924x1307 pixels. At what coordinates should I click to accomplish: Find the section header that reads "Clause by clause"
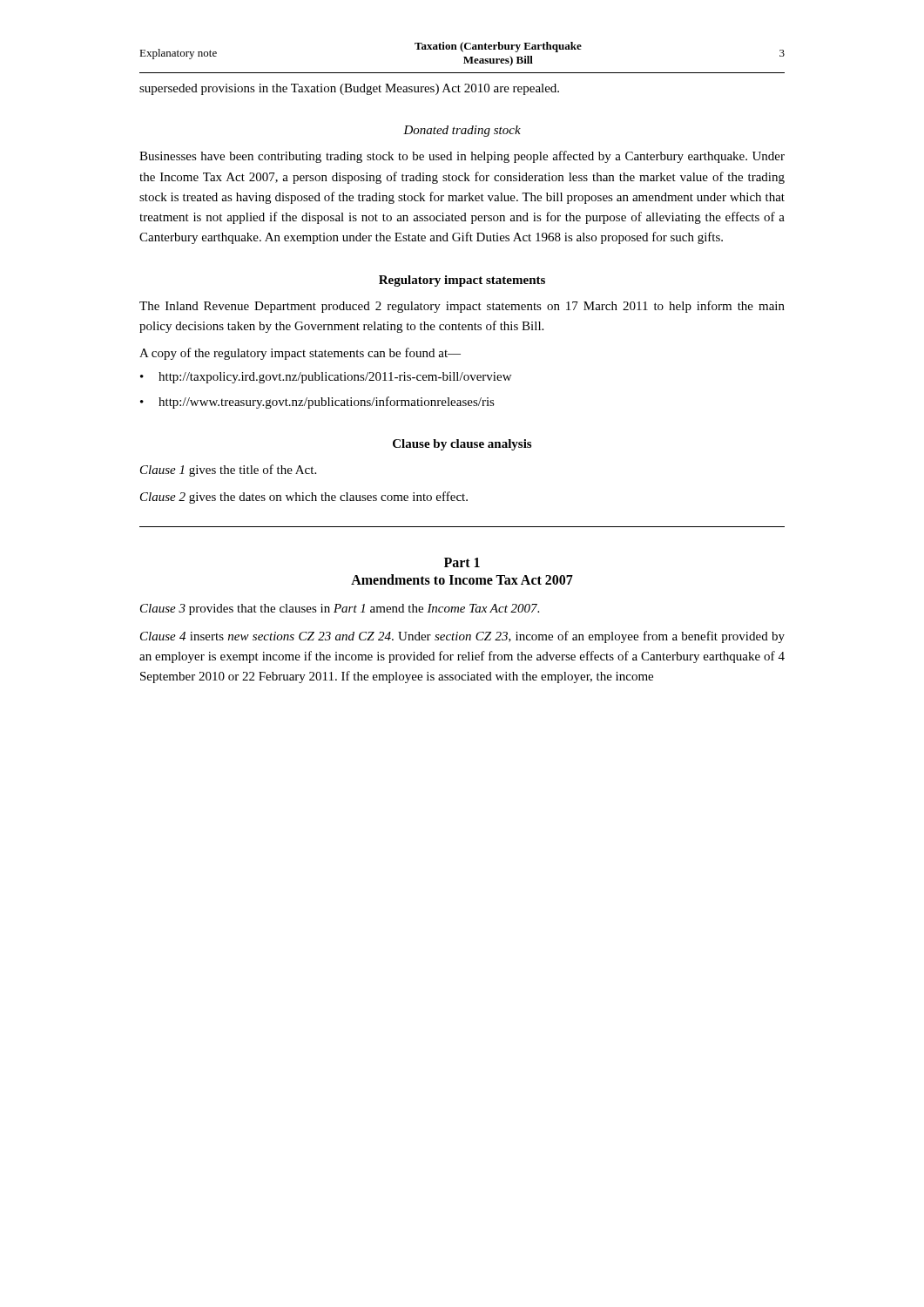pyautogui.click(x=462, y=443)
